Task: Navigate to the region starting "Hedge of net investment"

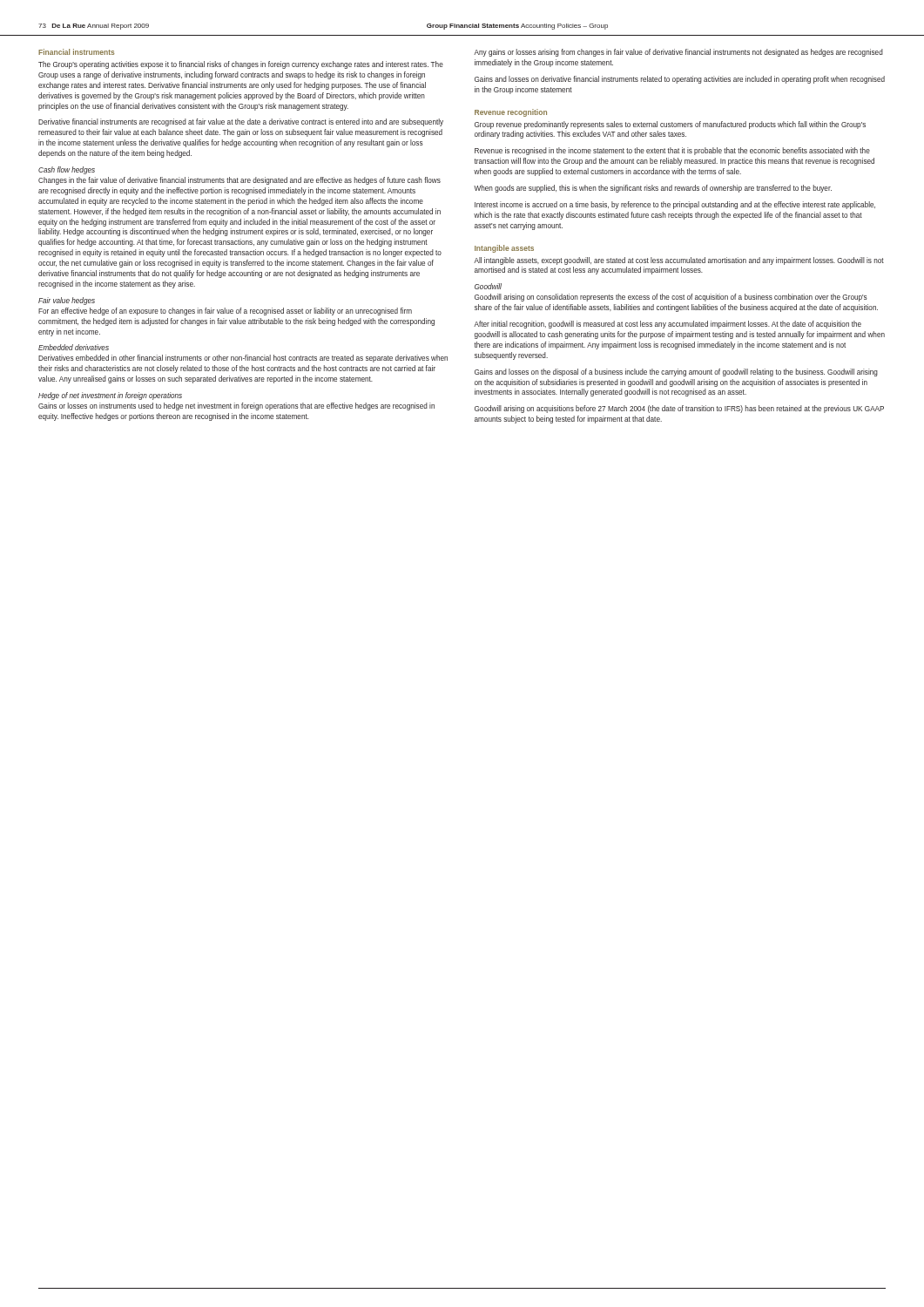Action: tap(110, 396)
